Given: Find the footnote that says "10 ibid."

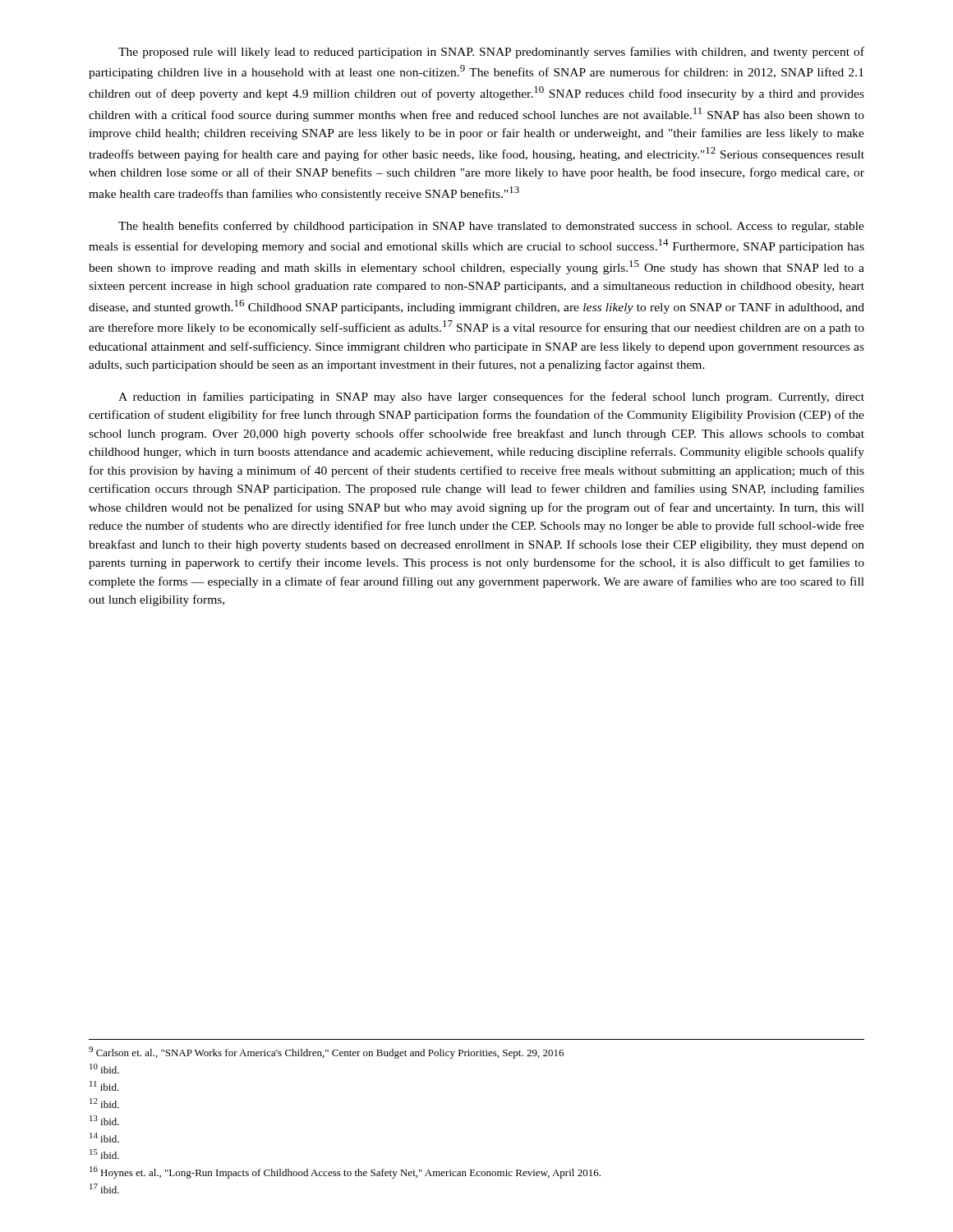Looking at the screenshot, I should tap(104, 1069).
